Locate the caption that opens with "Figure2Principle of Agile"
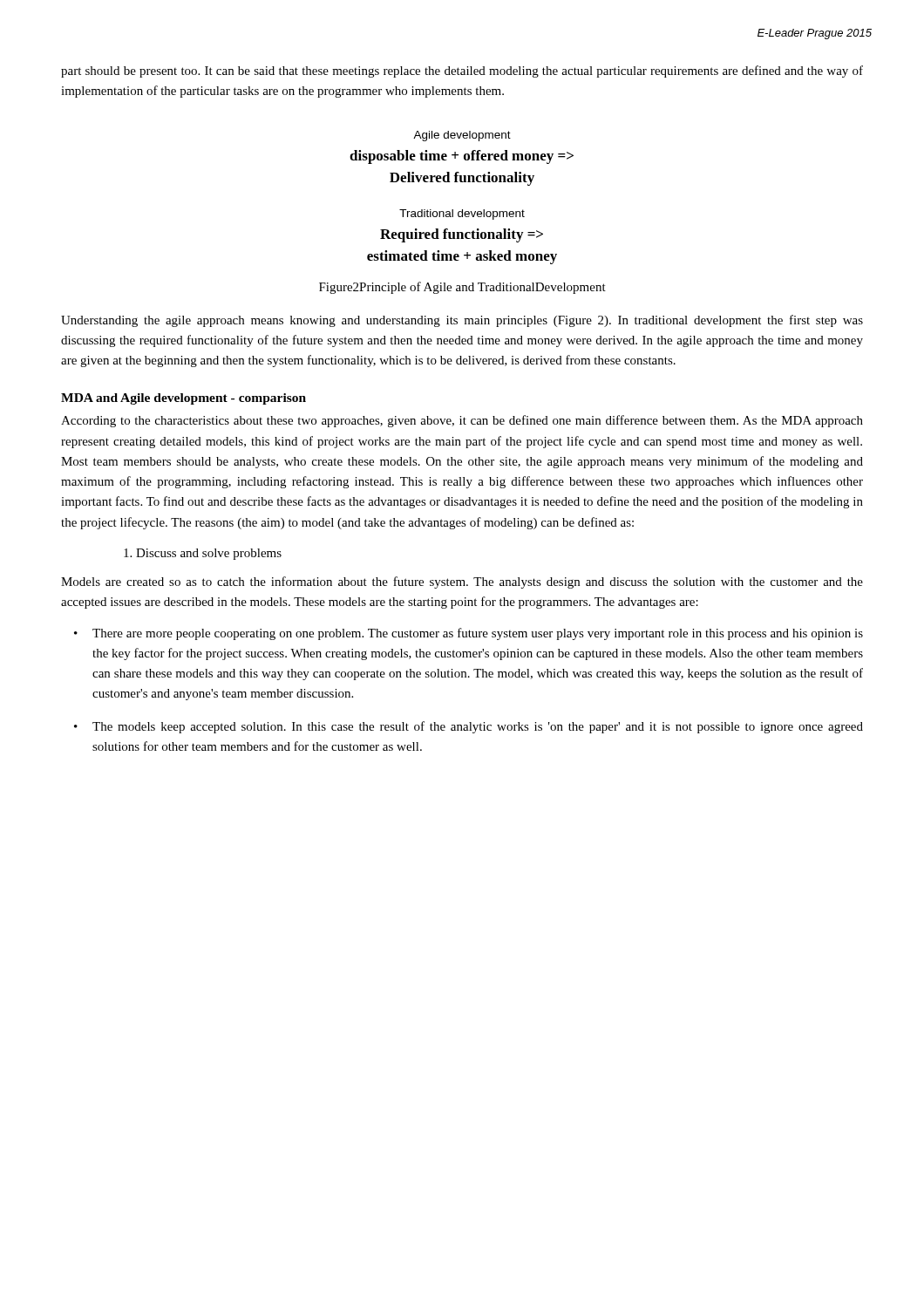The image size is (924, 1308). coord(462,286)
